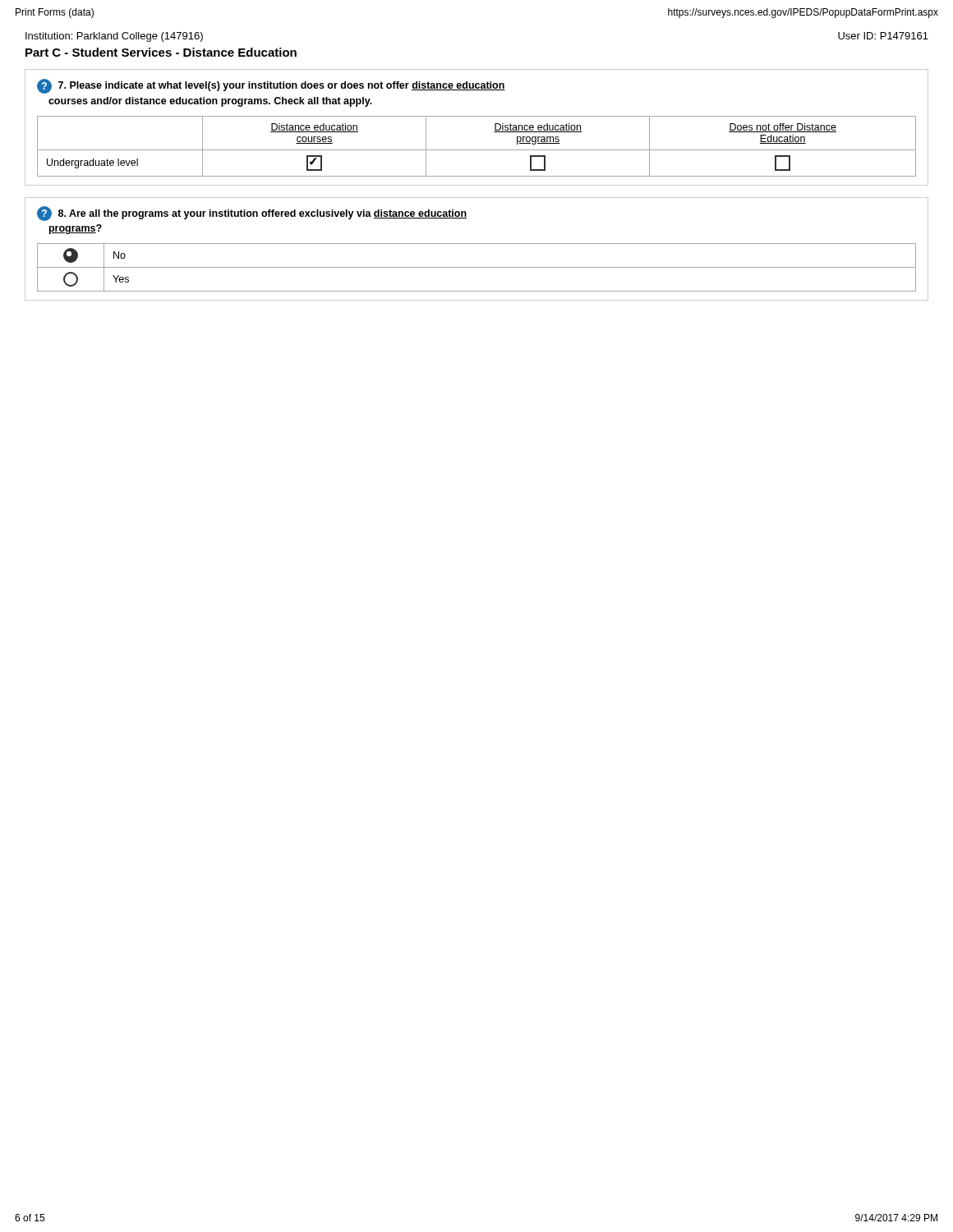The image size is (953, 1232).
Task: Click on the text that says "User ID: P1479161"
Action: pos(883,36)
